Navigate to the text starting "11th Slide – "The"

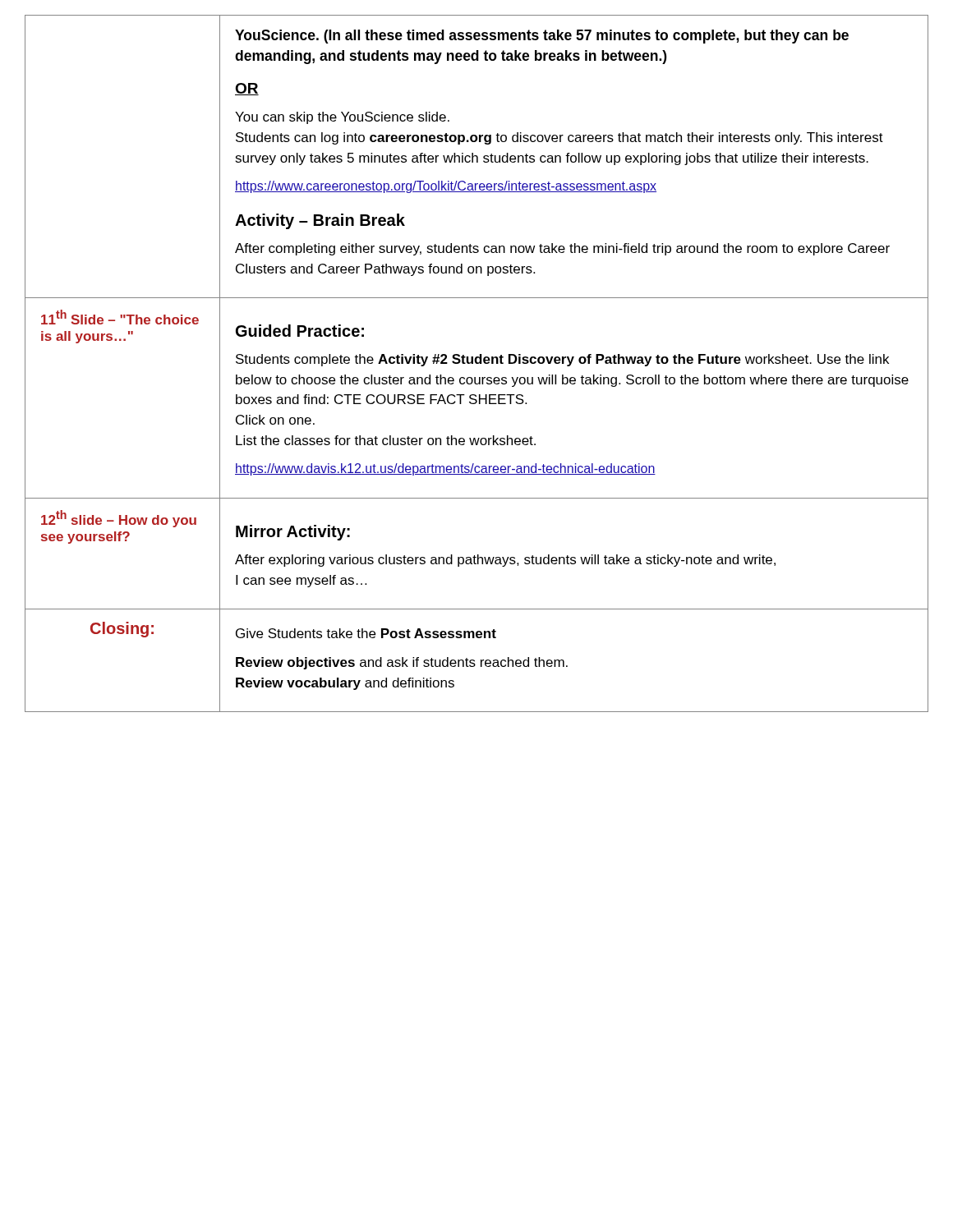point(120,326)
